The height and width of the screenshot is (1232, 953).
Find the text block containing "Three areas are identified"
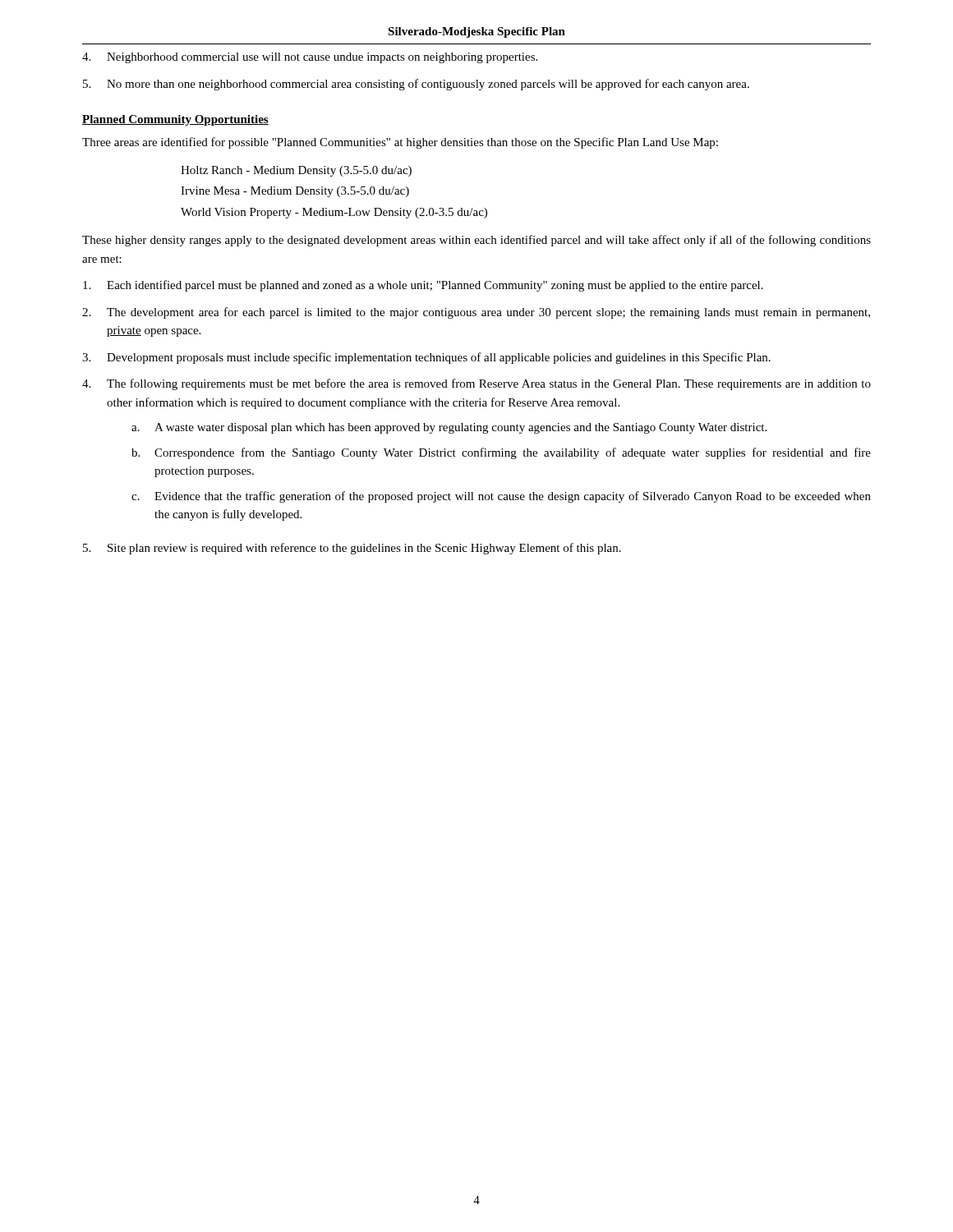(476, 142)
